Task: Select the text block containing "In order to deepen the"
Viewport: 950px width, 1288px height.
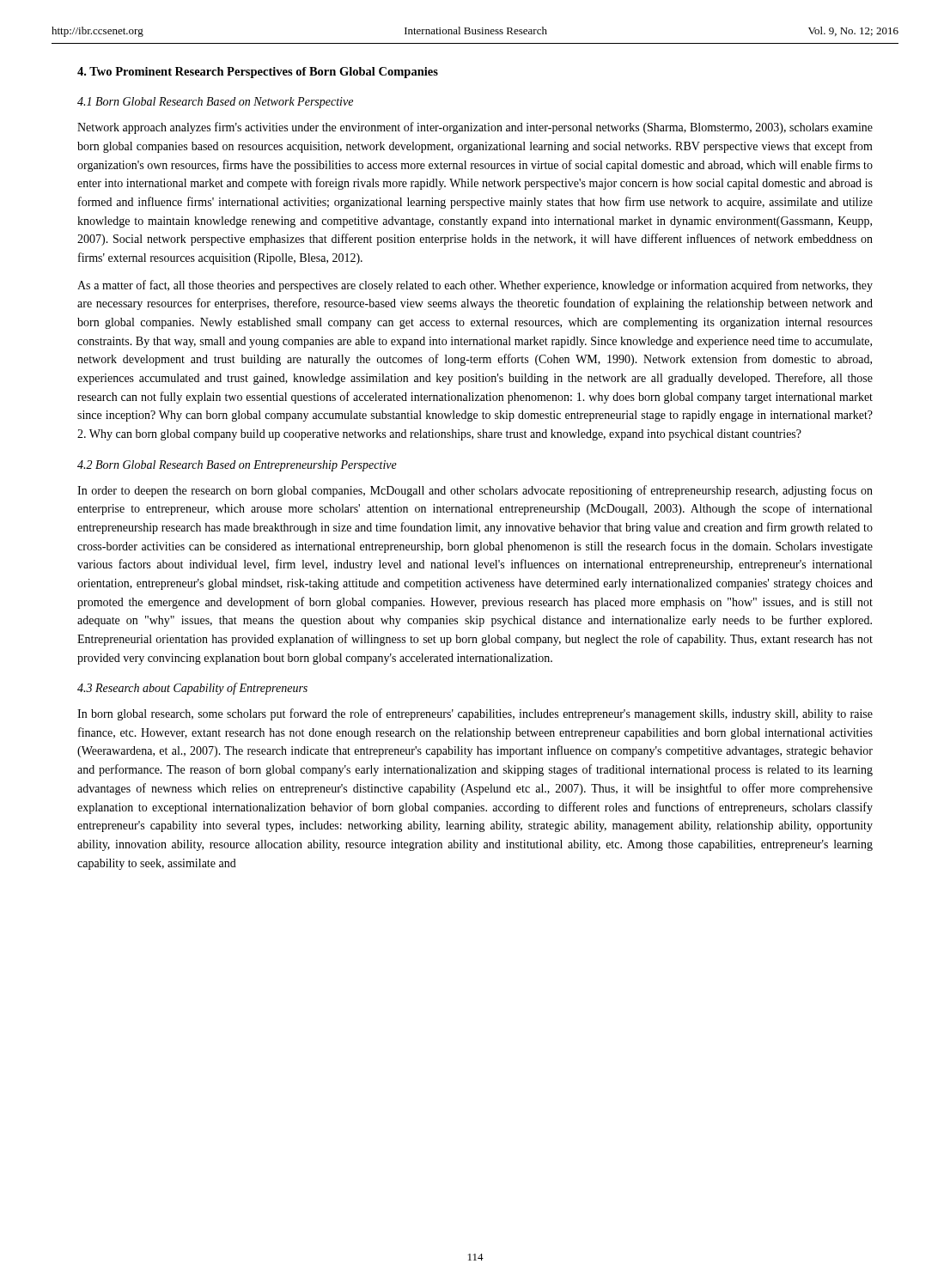Action: 475,574
